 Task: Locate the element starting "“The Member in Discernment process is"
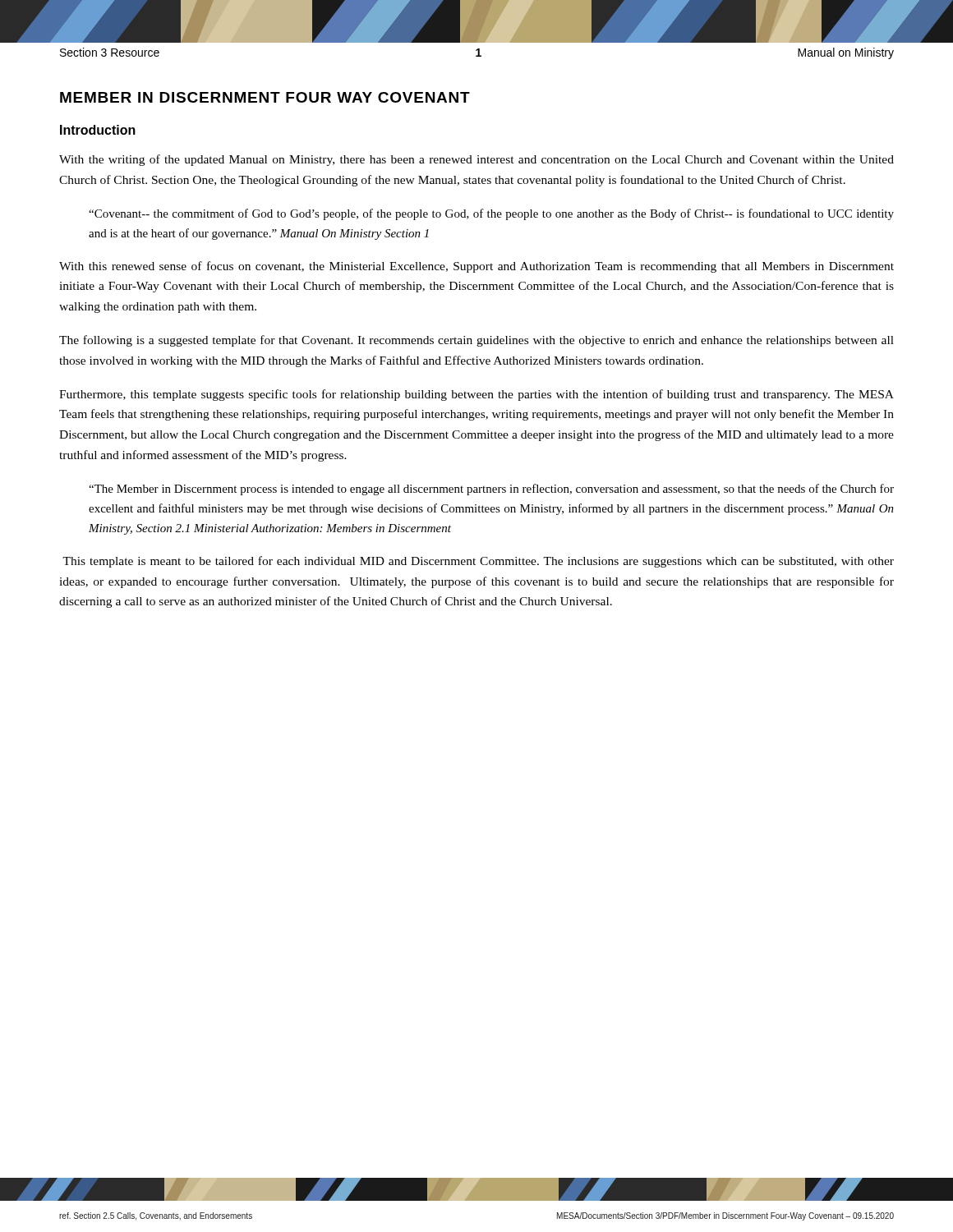coord(491,508)
